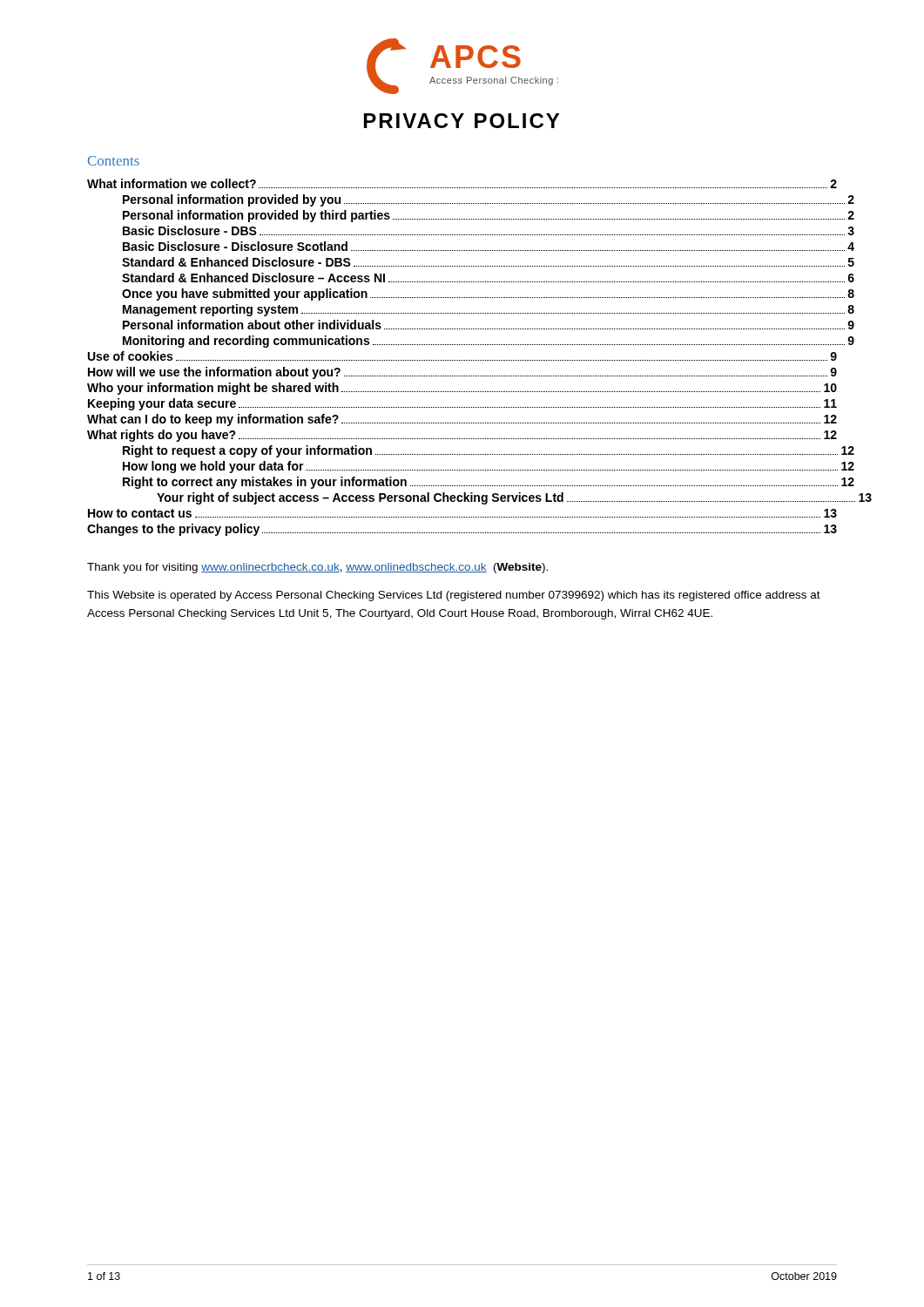This screenshot has height=1307, width=924.
Task: Locate the logo
Action: click(462, 68)
